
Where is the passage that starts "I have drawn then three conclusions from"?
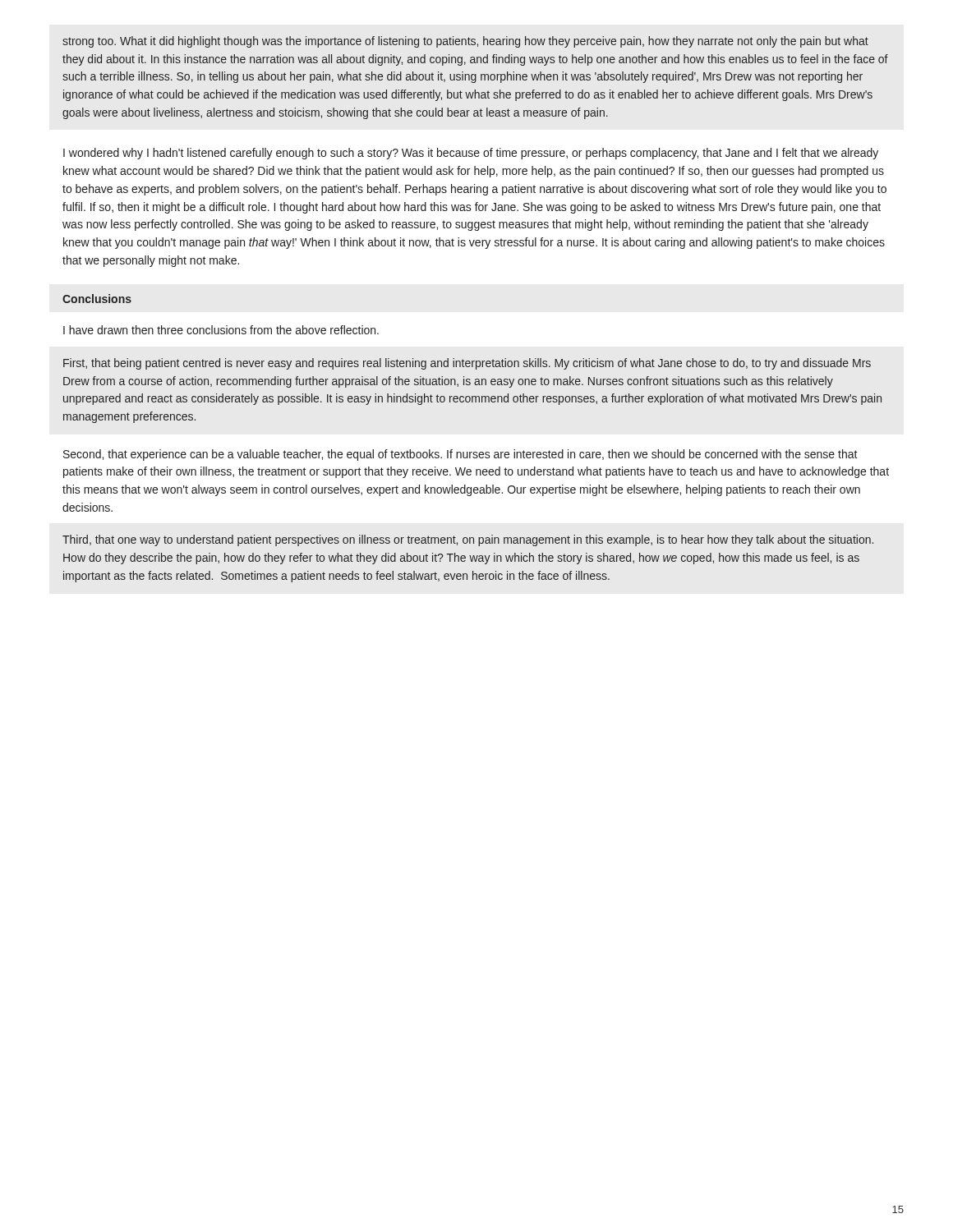pyautogui.click(x=221, y=330)
